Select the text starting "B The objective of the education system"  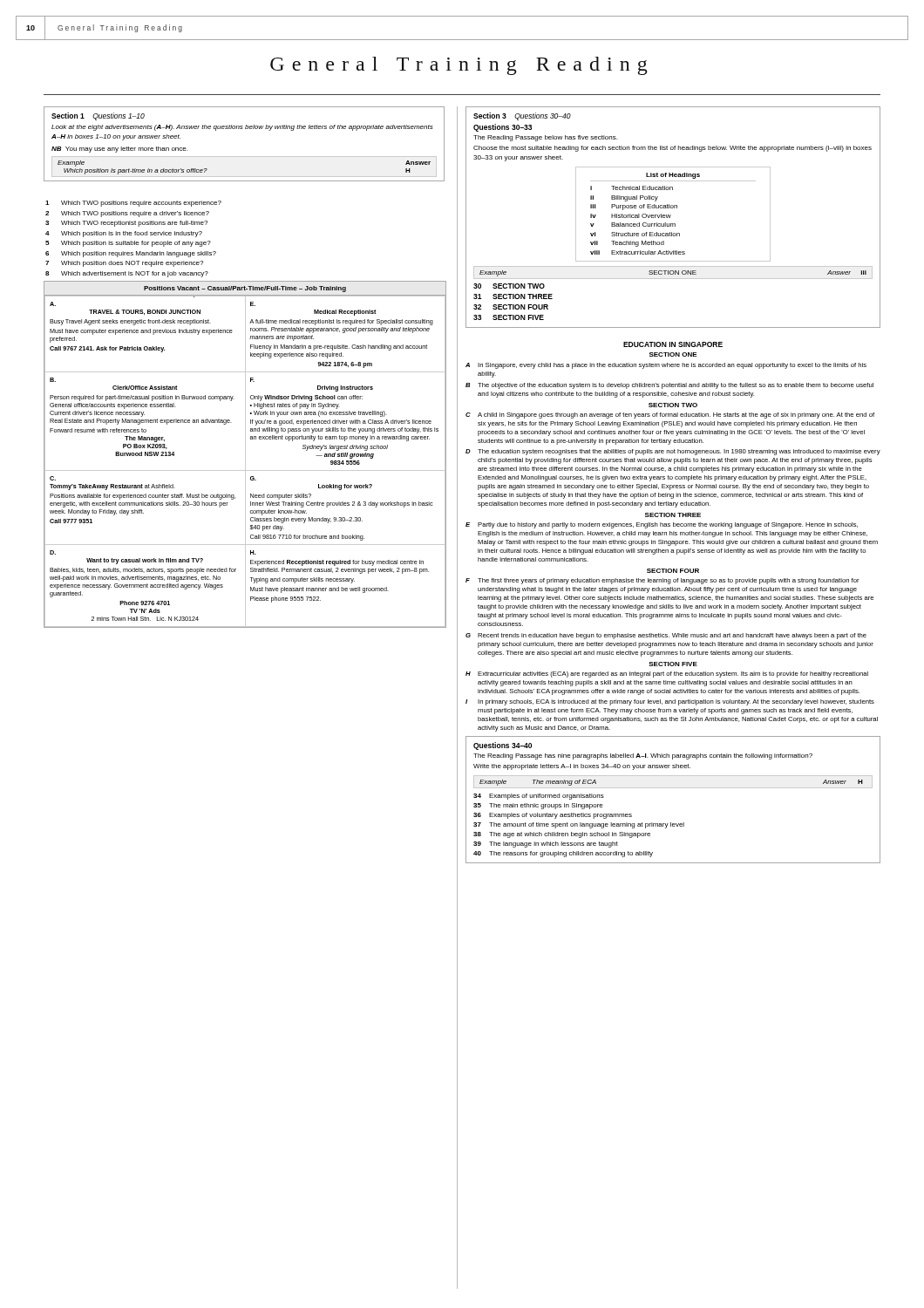[673, 389]
